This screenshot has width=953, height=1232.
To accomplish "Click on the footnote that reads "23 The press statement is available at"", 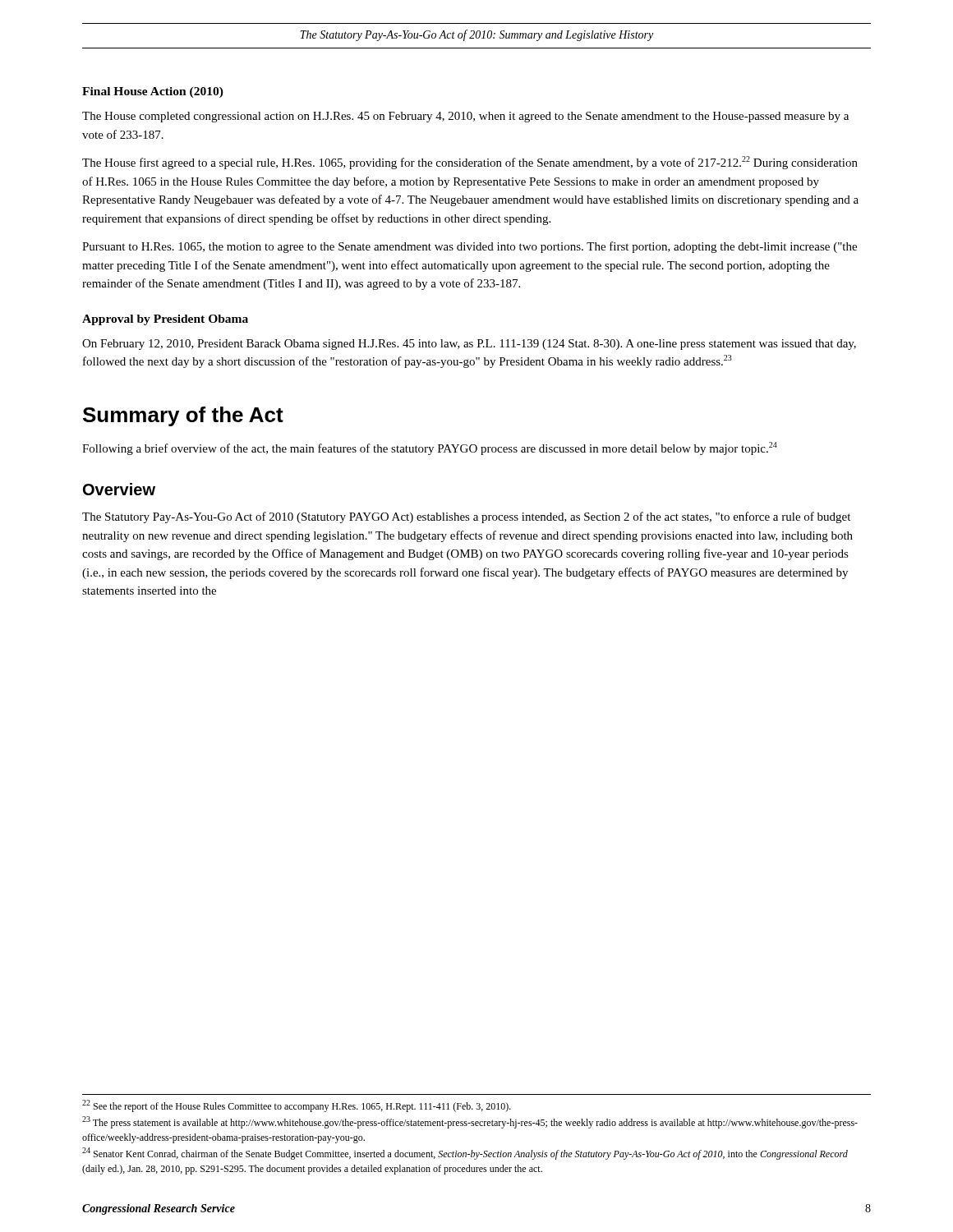I will click(x=470, y=1130).
